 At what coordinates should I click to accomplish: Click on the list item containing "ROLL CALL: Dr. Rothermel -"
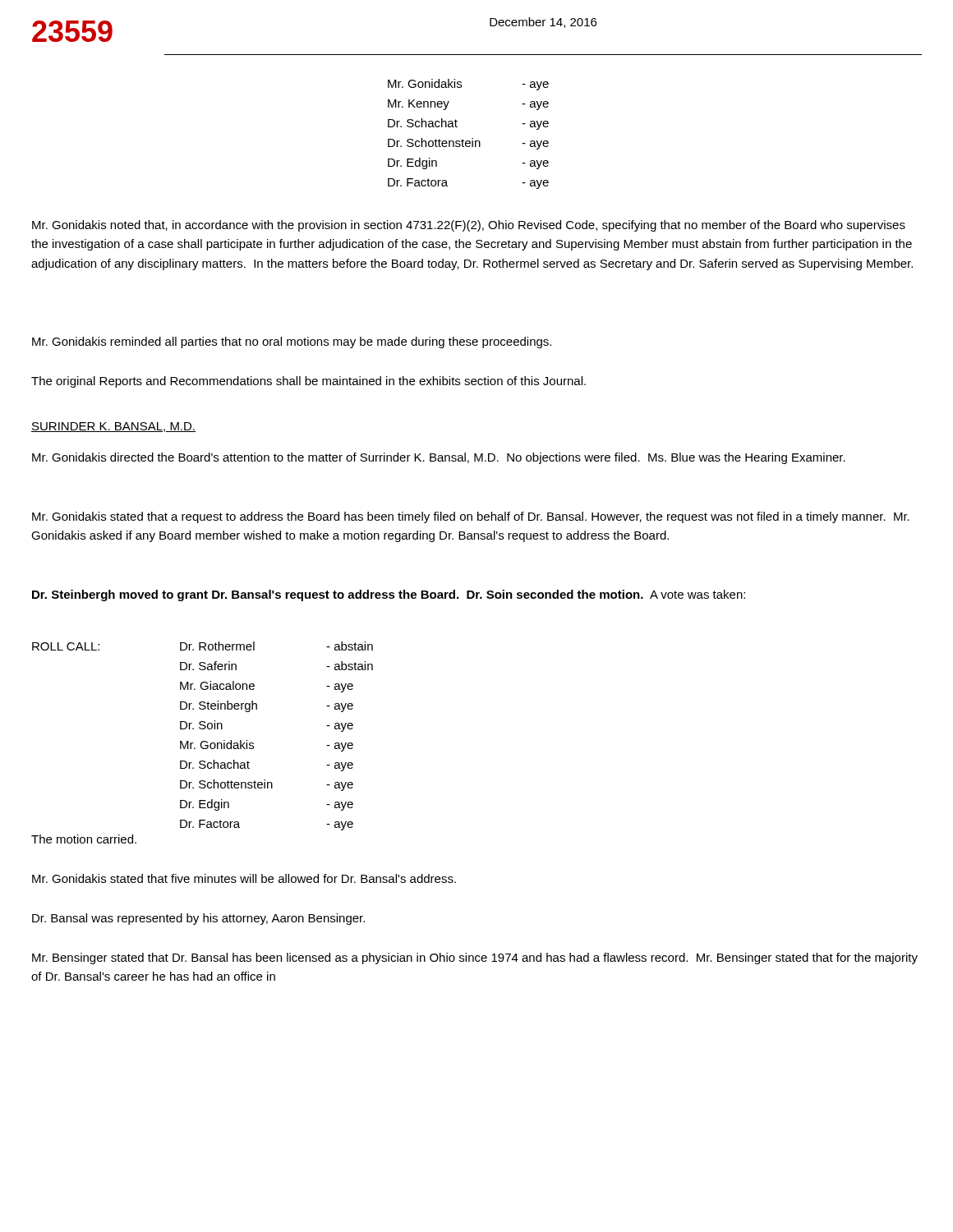[203, 646]
